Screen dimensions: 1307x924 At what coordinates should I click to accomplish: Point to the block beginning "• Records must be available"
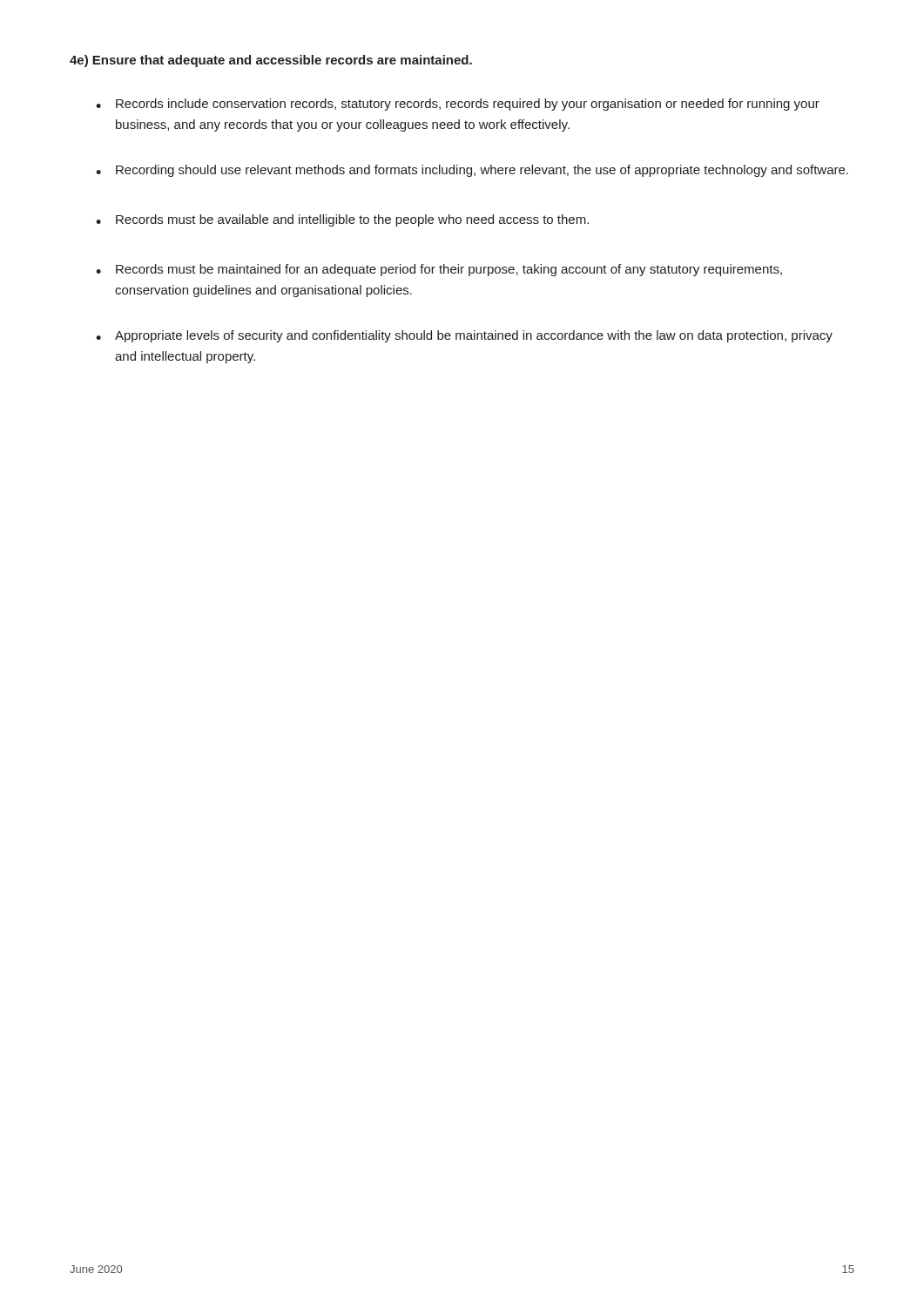click(x=343, y=222)
